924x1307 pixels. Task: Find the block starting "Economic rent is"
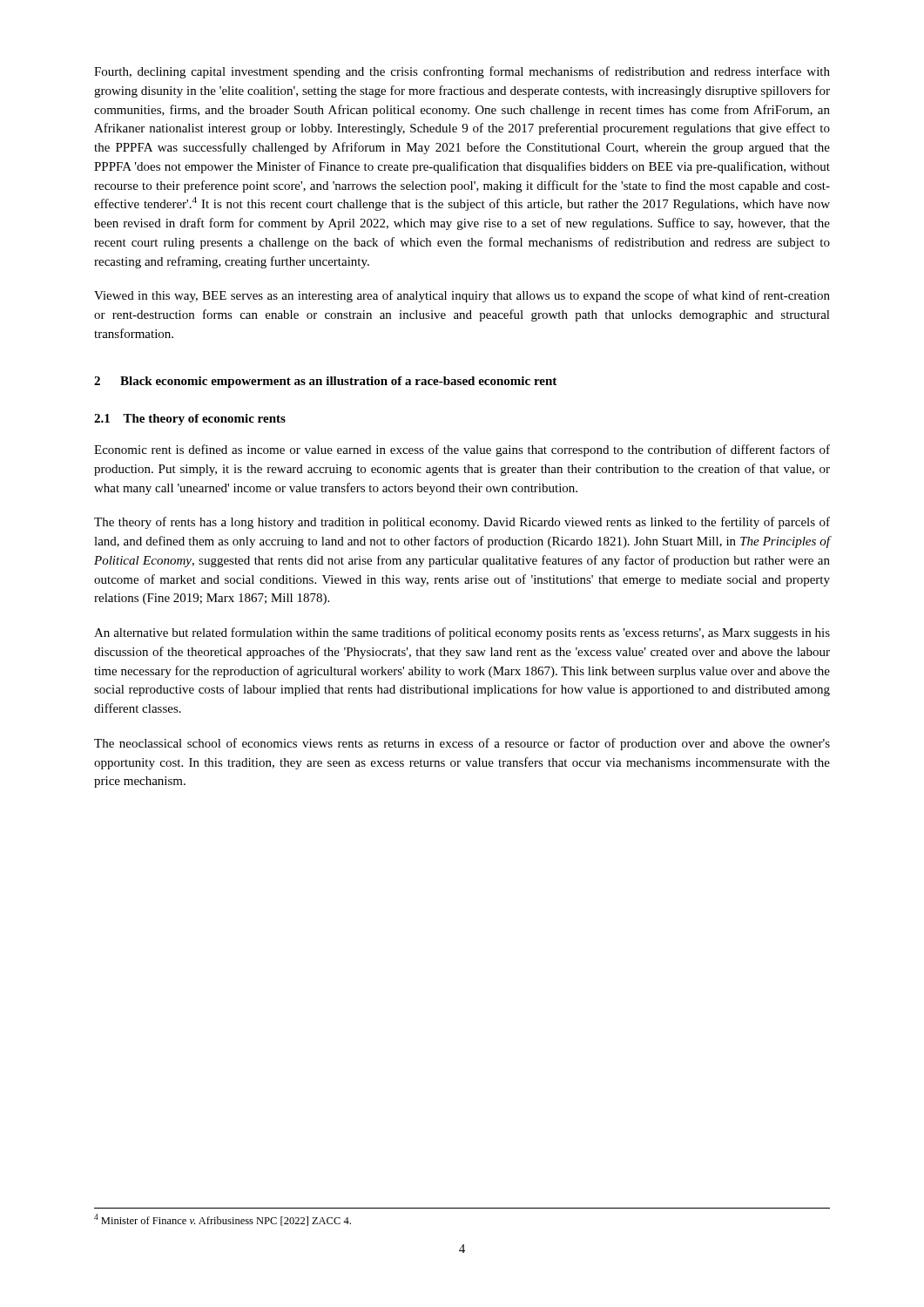pos(462,469)
